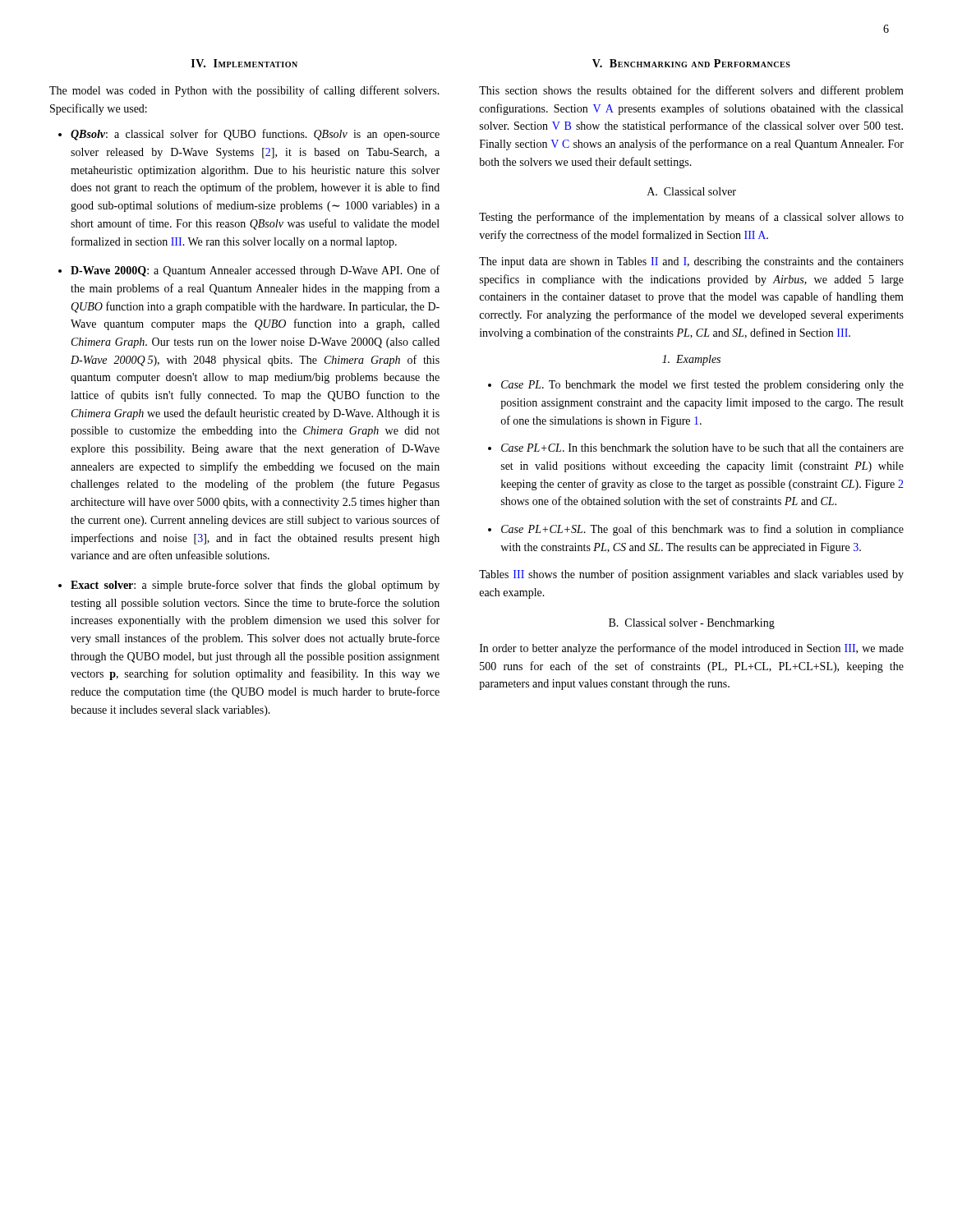The width and height of the screenshot is (953, 1232).
Task: Point to the block starting "1. Examples"
Action: pos(691,359)
